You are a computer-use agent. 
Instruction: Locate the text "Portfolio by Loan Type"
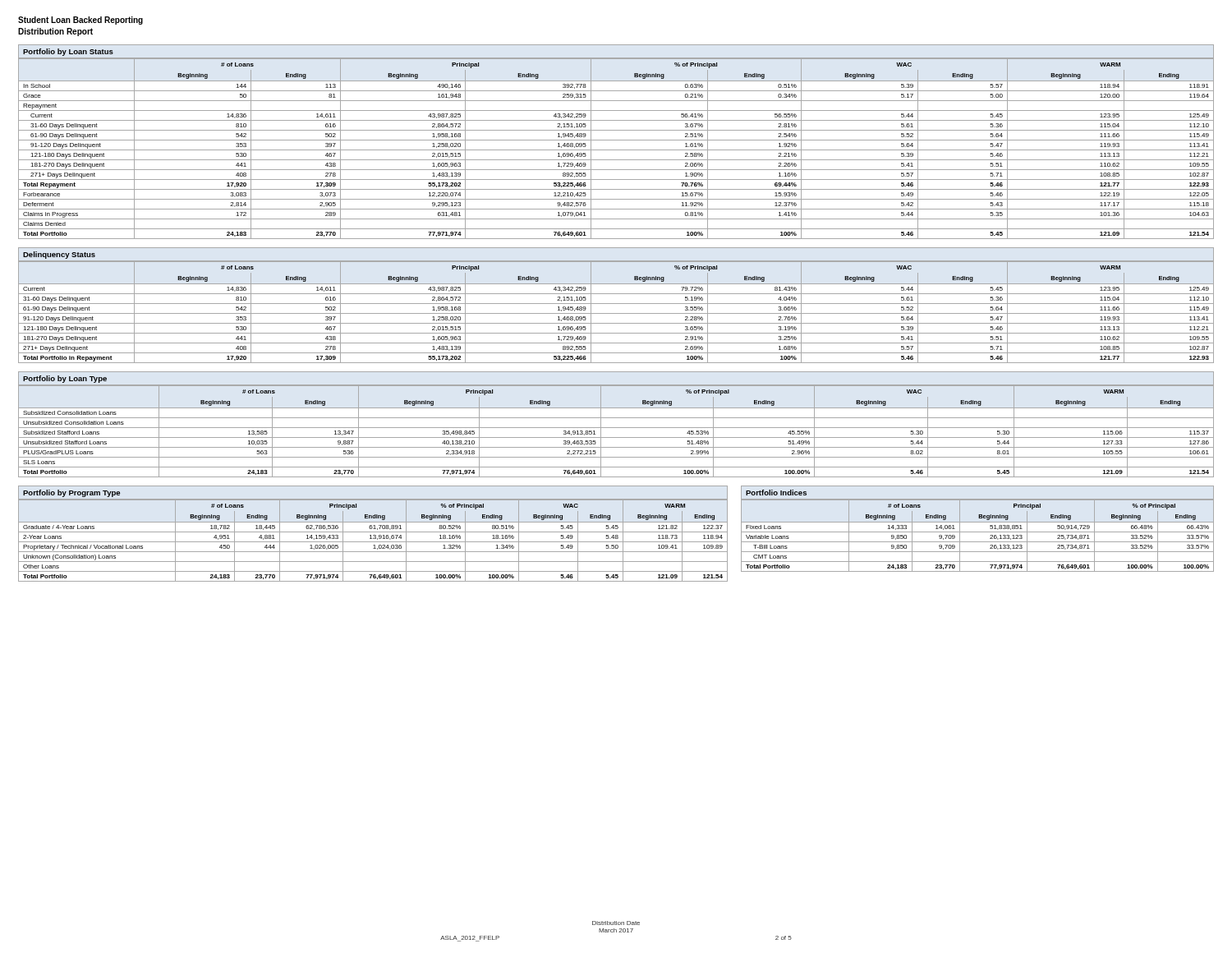[x=65, y=378]
